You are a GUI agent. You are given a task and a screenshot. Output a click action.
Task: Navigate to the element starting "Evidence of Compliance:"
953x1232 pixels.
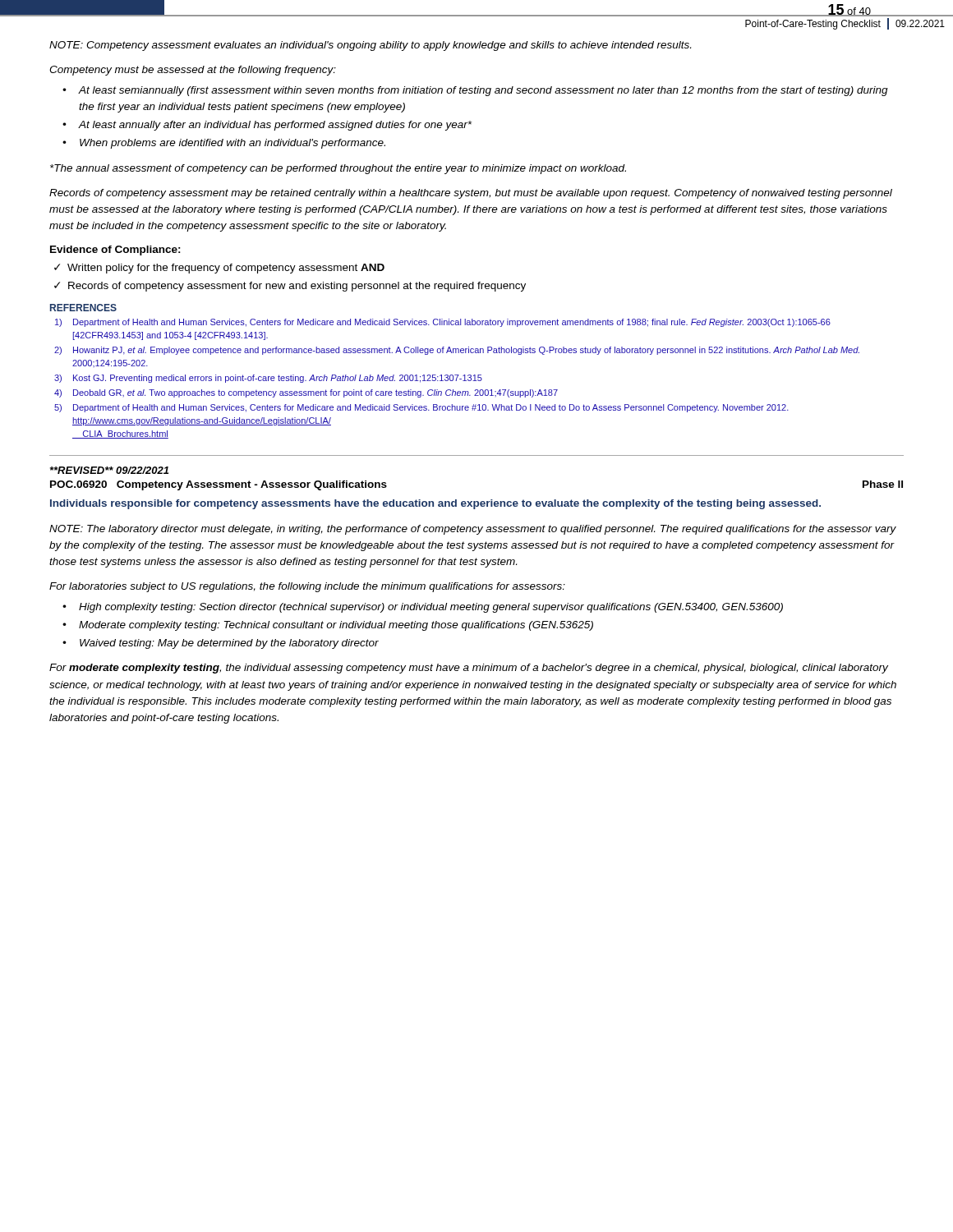(115, 249)
